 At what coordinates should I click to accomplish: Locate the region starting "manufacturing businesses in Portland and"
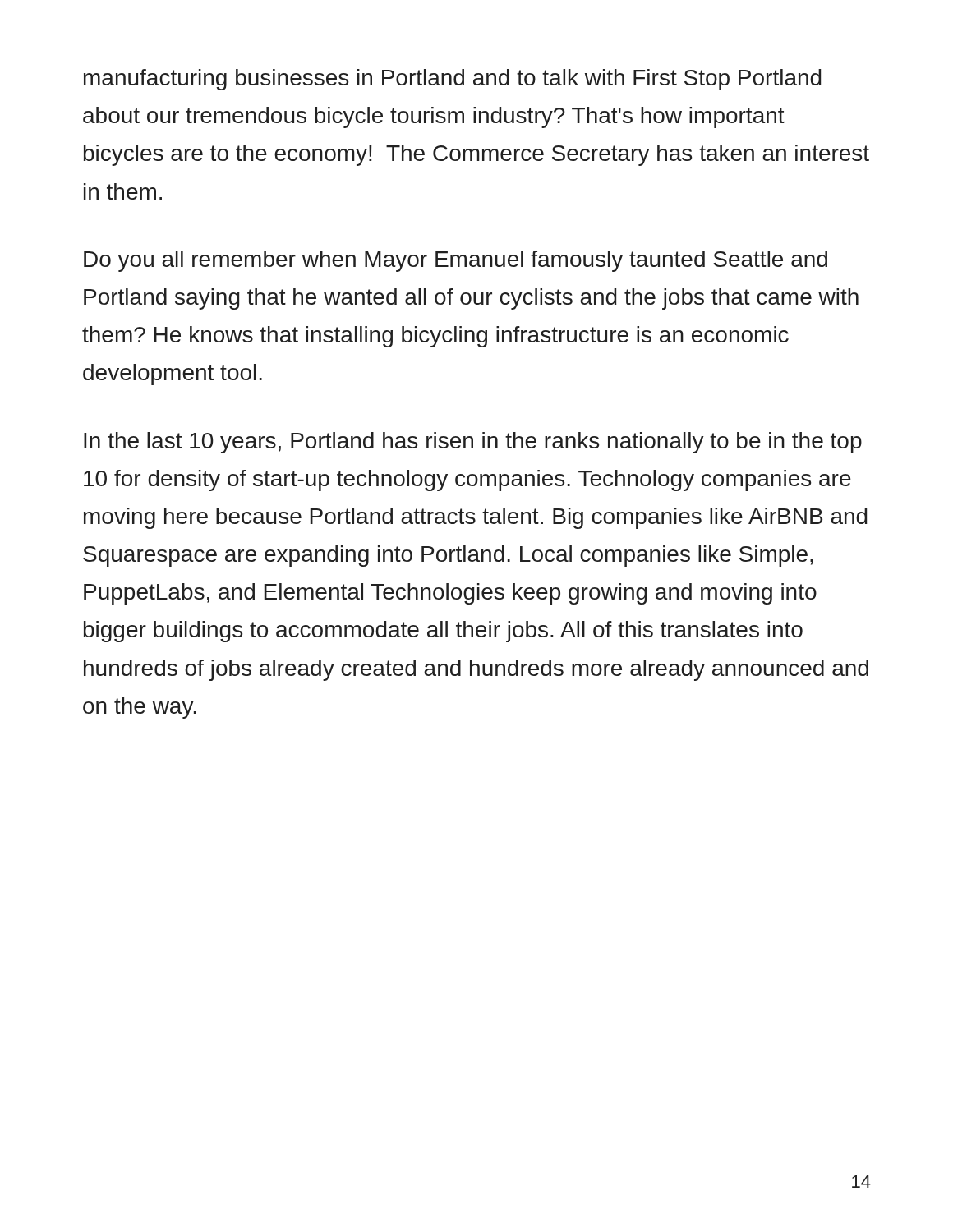[476, 135]
